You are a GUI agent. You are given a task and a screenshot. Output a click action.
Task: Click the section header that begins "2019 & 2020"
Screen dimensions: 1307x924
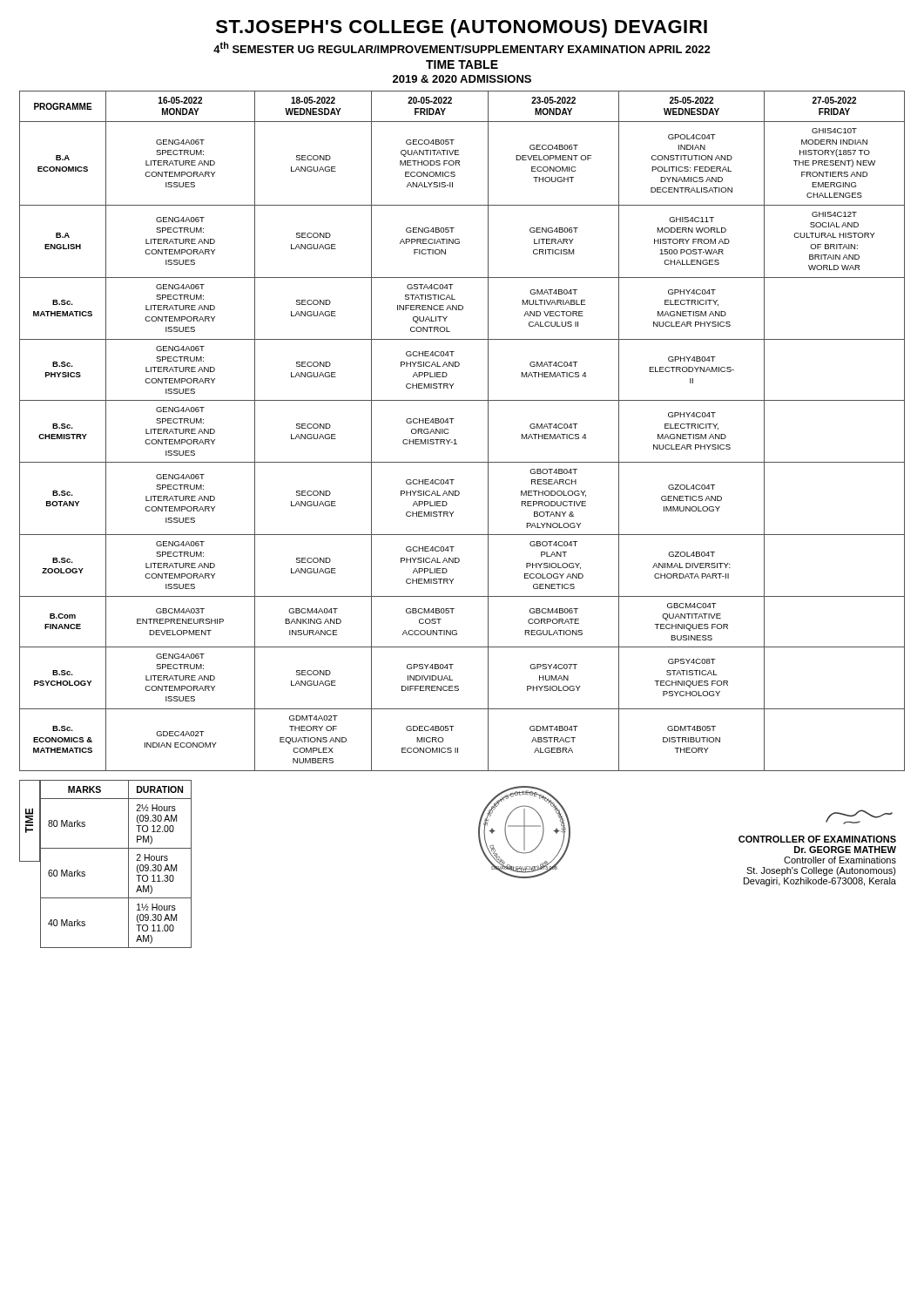click(x=462, y=79)
